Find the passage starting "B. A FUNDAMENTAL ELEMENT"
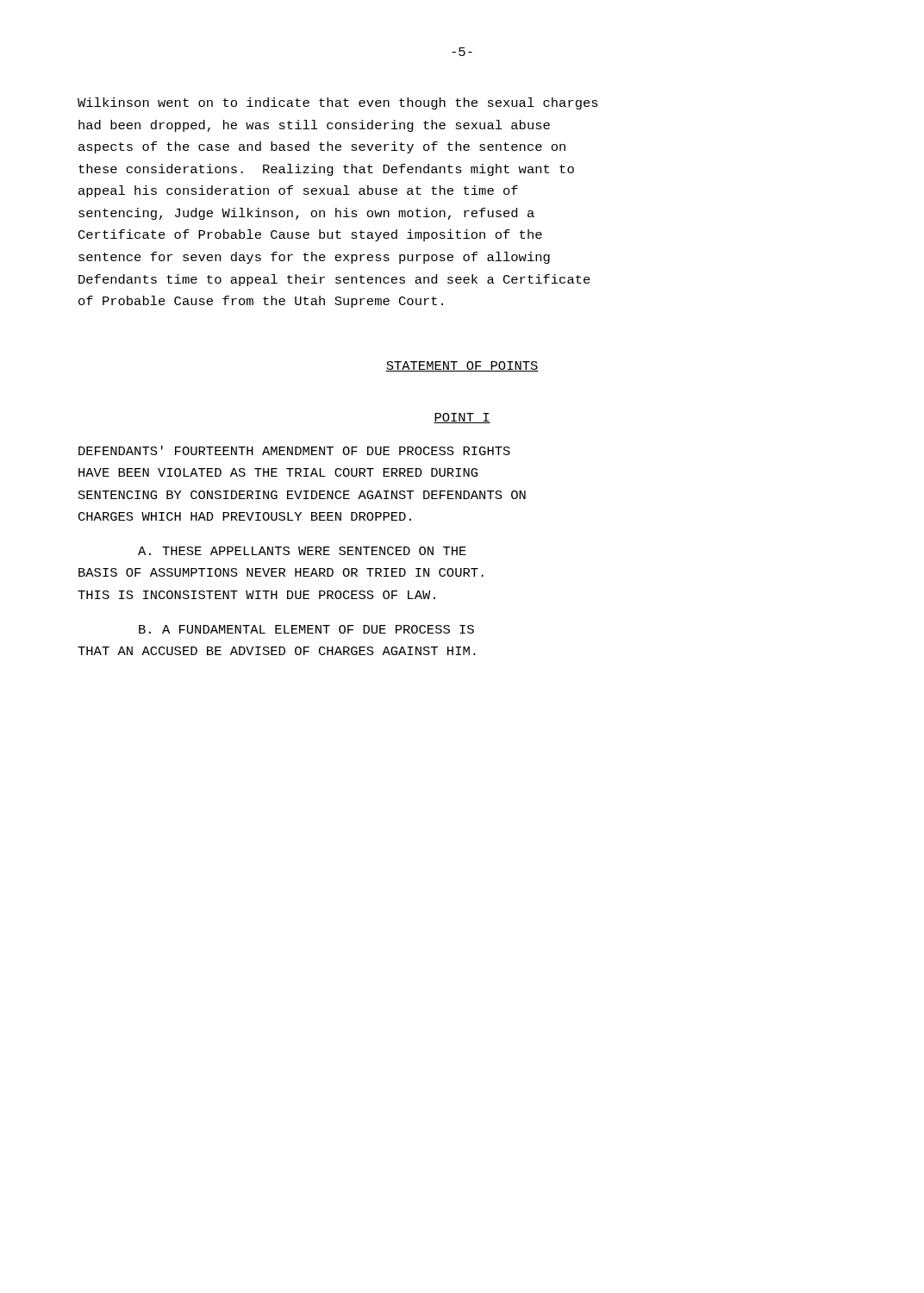This screenshot has height=1293, width=924. pyautogui.click(x=306, y=630)
